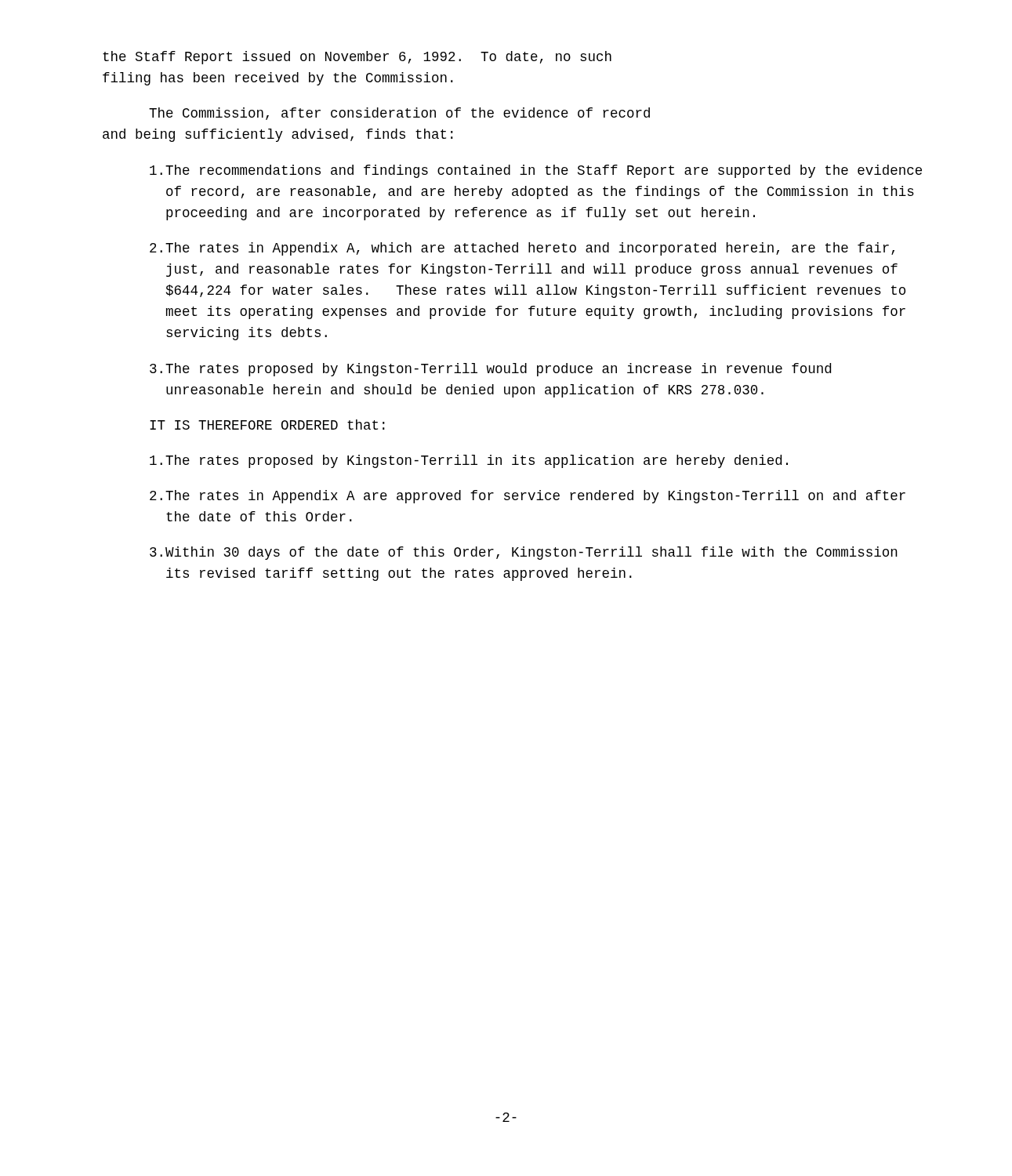Click on the passage starting "IT IS THEREFORE ORDERED that:"

[x=267, y=425]
